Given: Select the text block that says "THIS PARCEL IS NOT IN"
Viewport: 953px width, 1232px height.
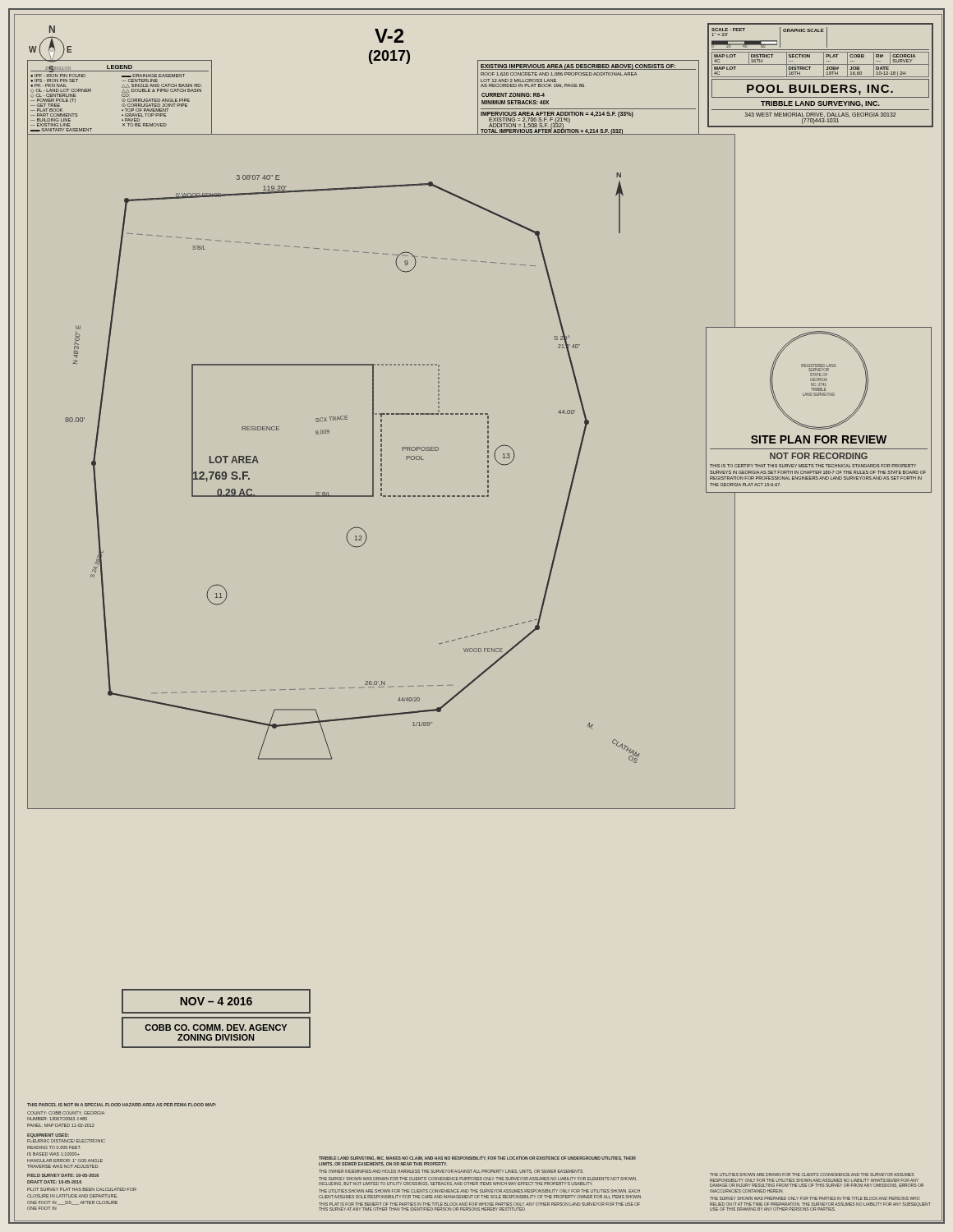Looking at the screenshot, I should (x=48, y=1135).
